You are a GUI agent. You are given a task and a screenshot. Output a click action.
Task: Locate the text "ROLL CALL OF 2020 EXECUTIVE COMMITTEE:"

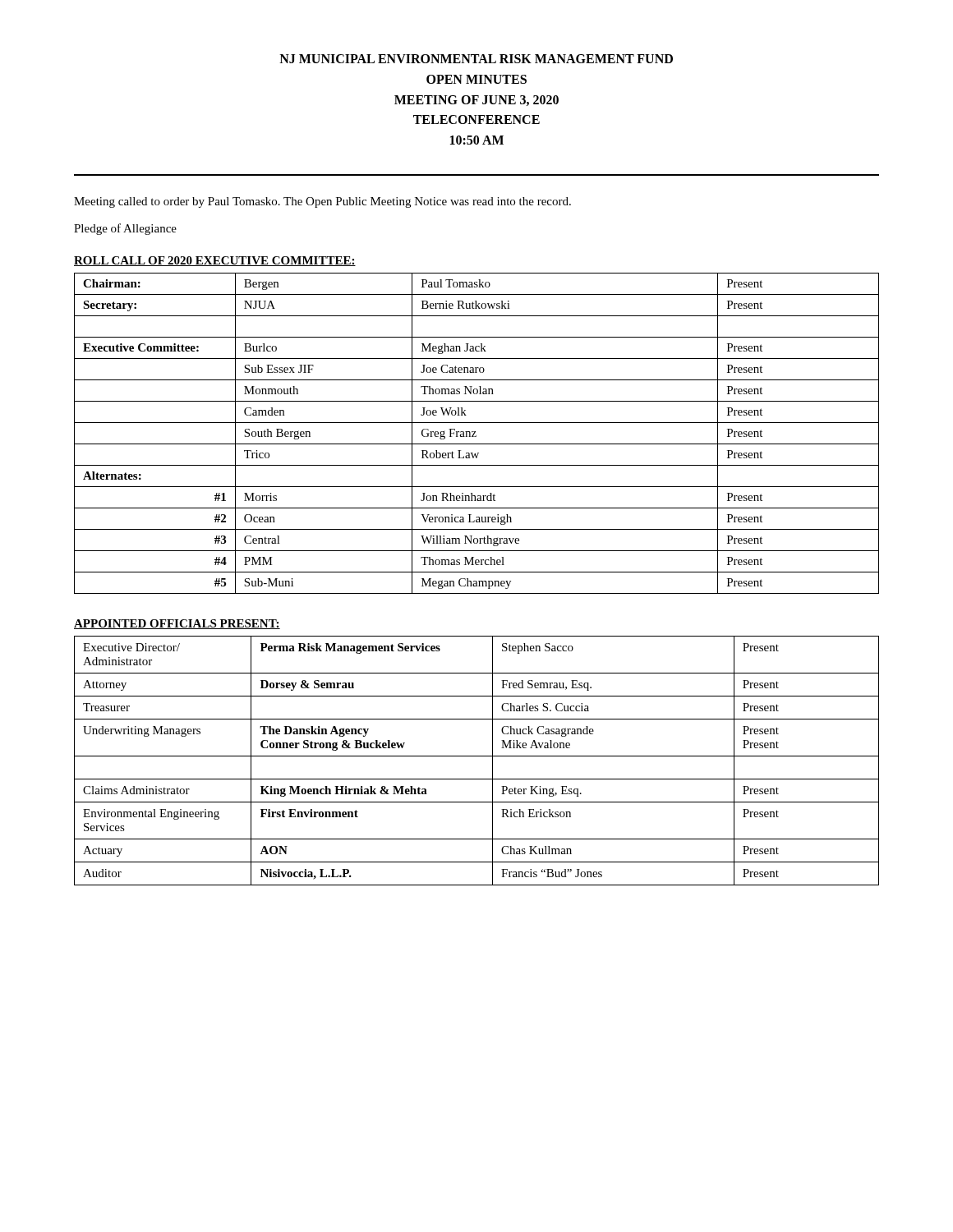[215, 261]
